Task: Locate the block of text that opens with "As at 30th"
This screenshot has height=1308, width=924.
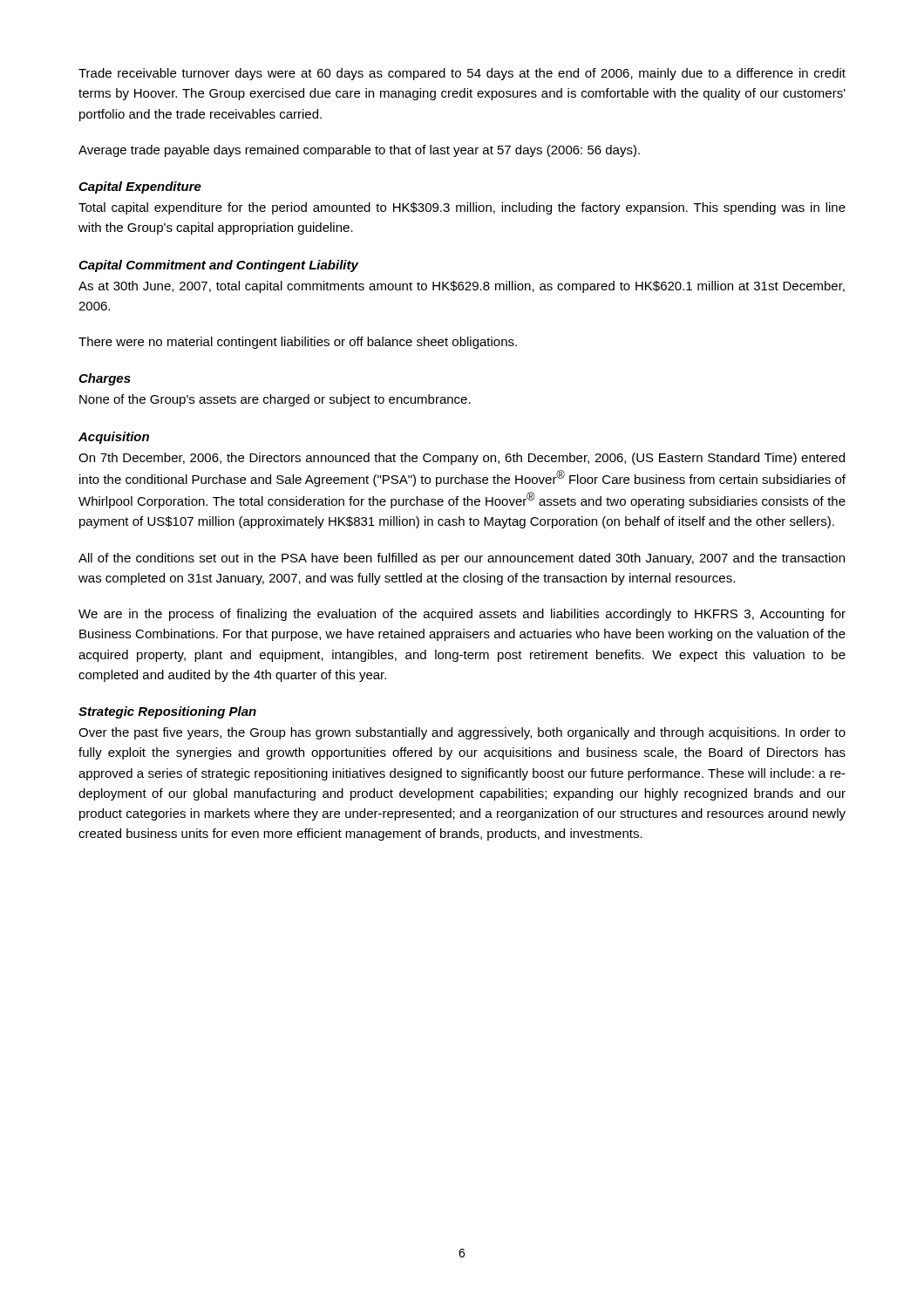Action: [462, 295]
